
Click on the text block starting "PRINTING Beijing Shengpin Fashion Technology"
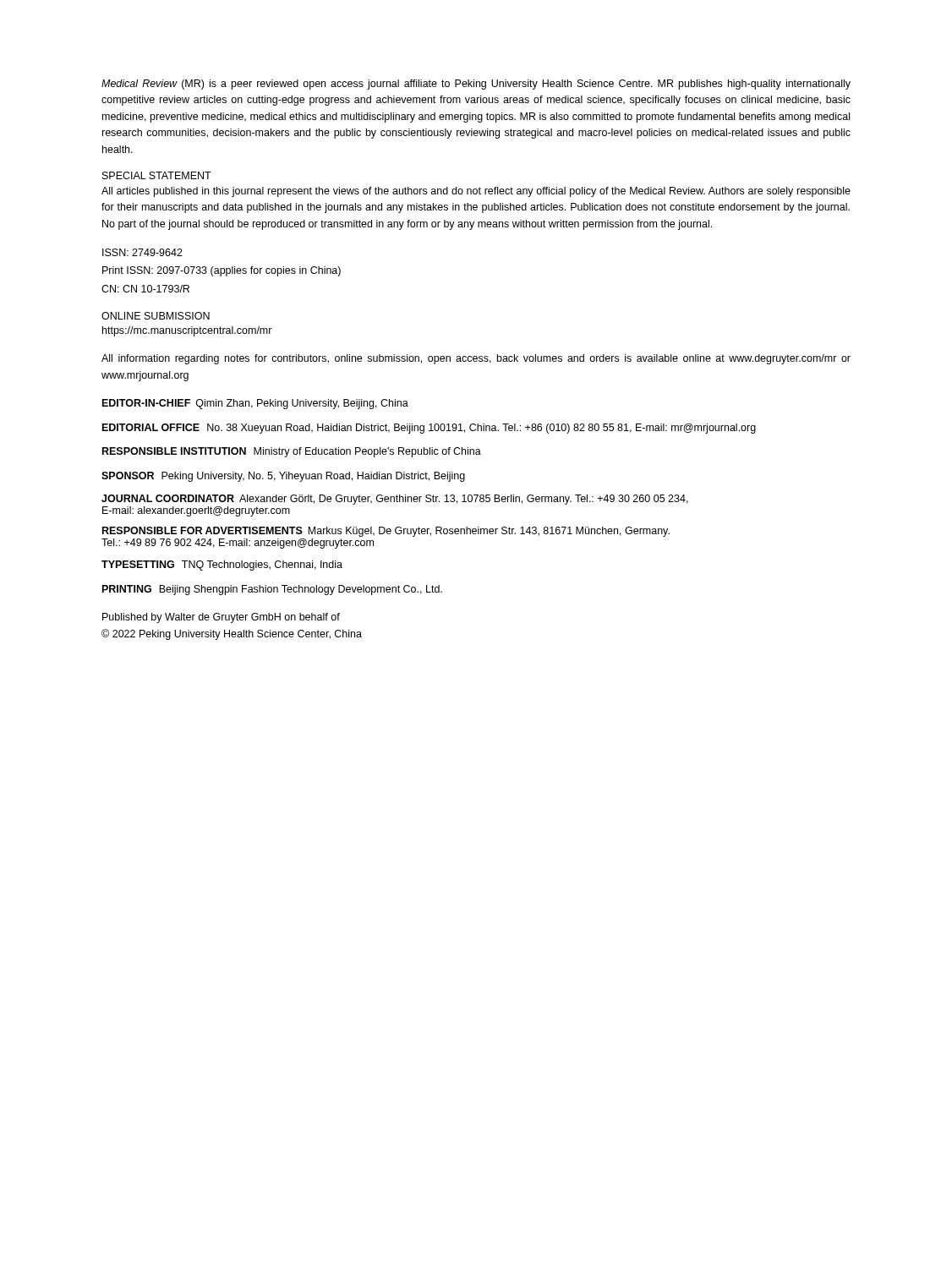[272, 590]
